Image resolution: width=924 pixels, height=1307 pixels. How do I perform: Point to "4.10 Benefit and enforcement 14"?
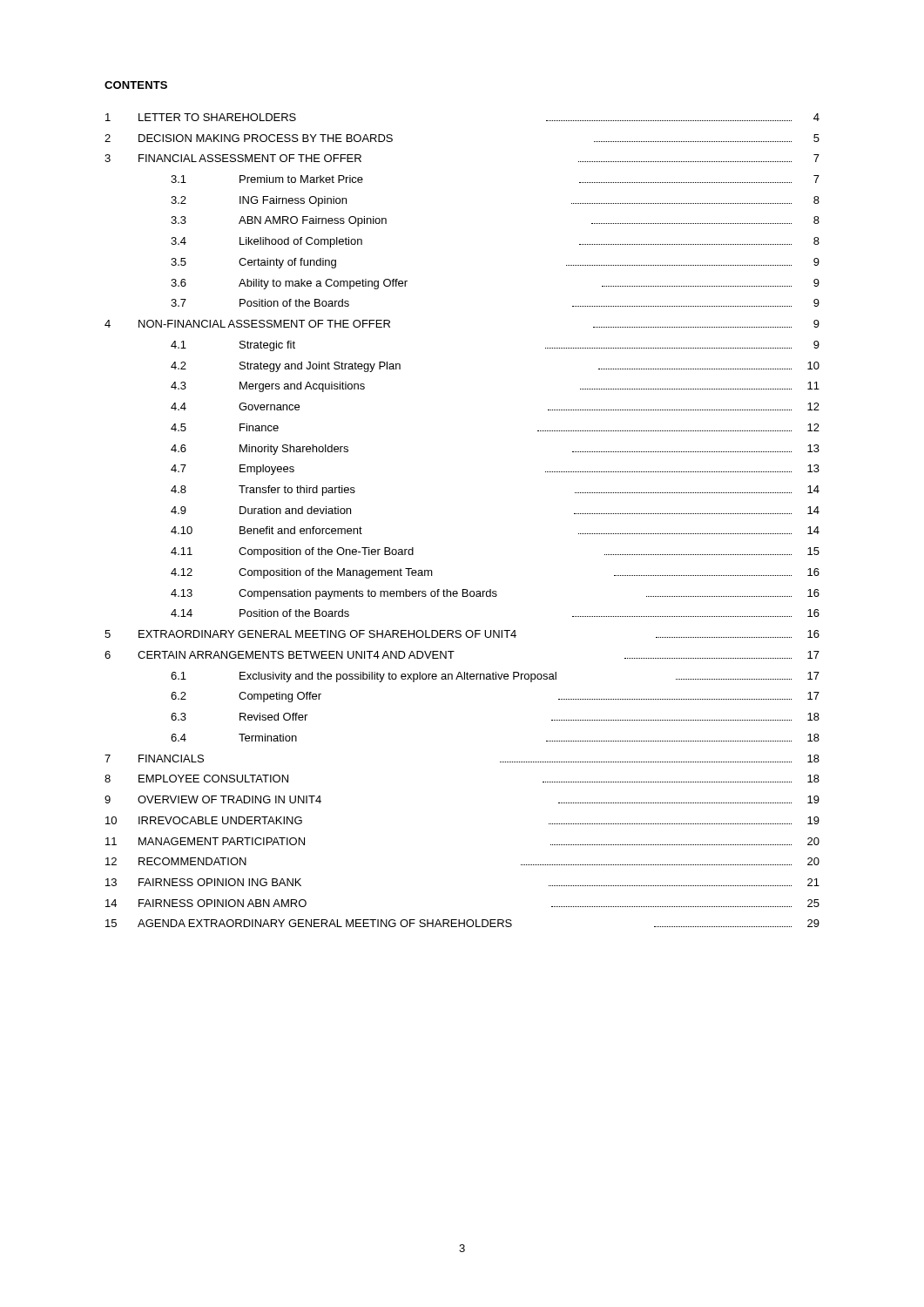(187, 530)
